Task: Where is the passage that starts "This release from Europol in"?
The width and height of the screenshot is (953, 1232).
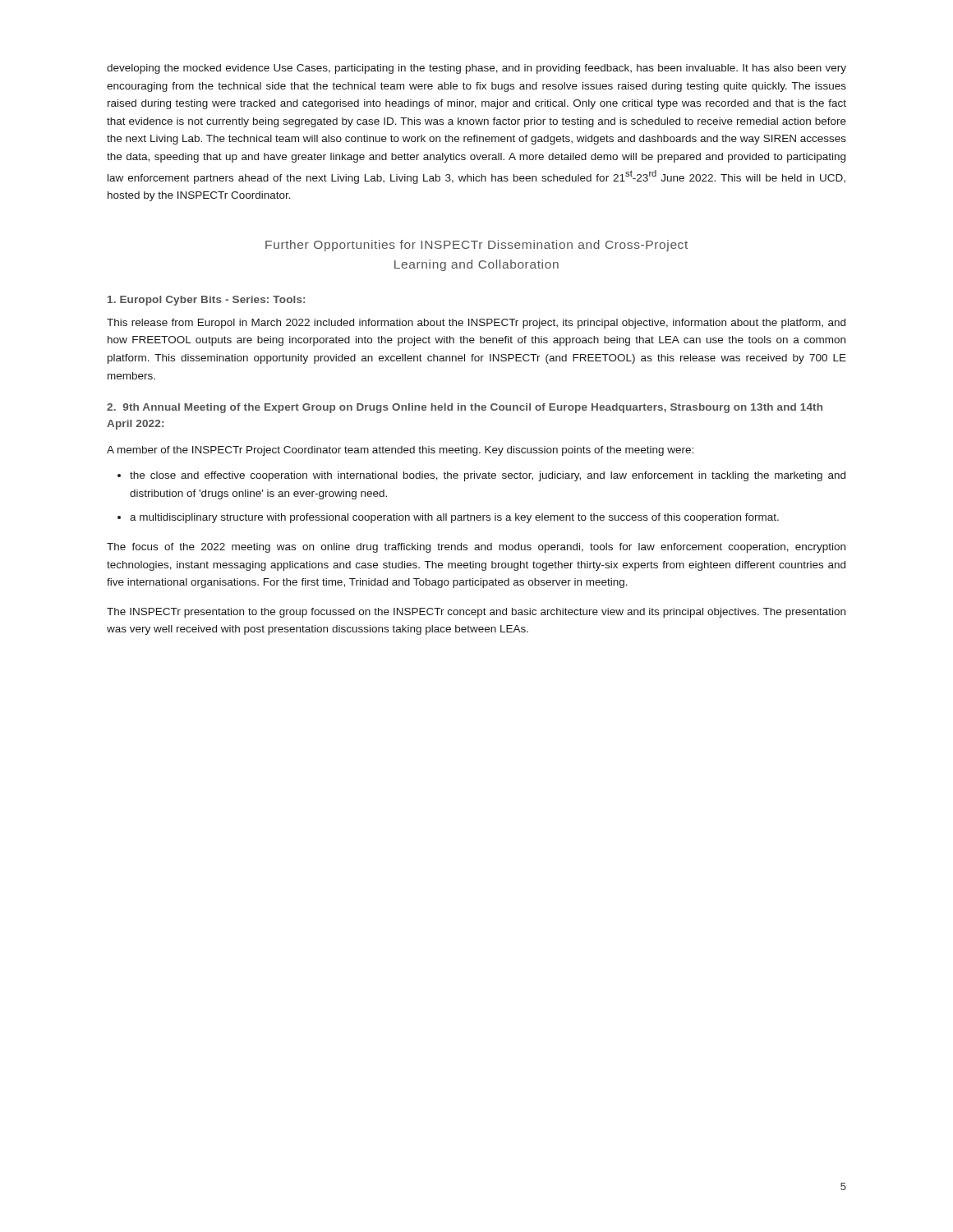Action: pos(476,349)
